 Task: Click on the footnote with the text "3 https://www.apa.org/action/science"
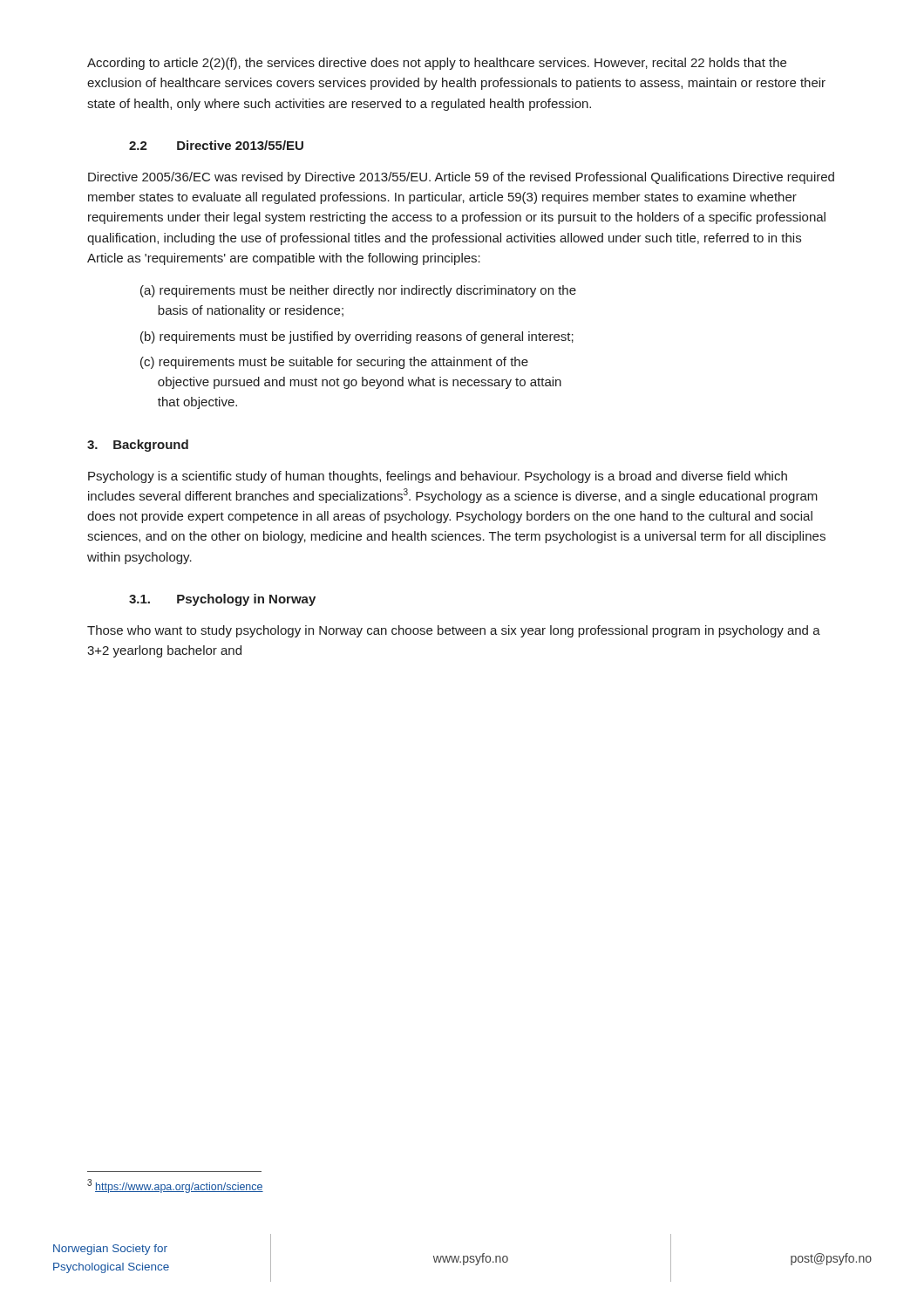pos(175,1185)
